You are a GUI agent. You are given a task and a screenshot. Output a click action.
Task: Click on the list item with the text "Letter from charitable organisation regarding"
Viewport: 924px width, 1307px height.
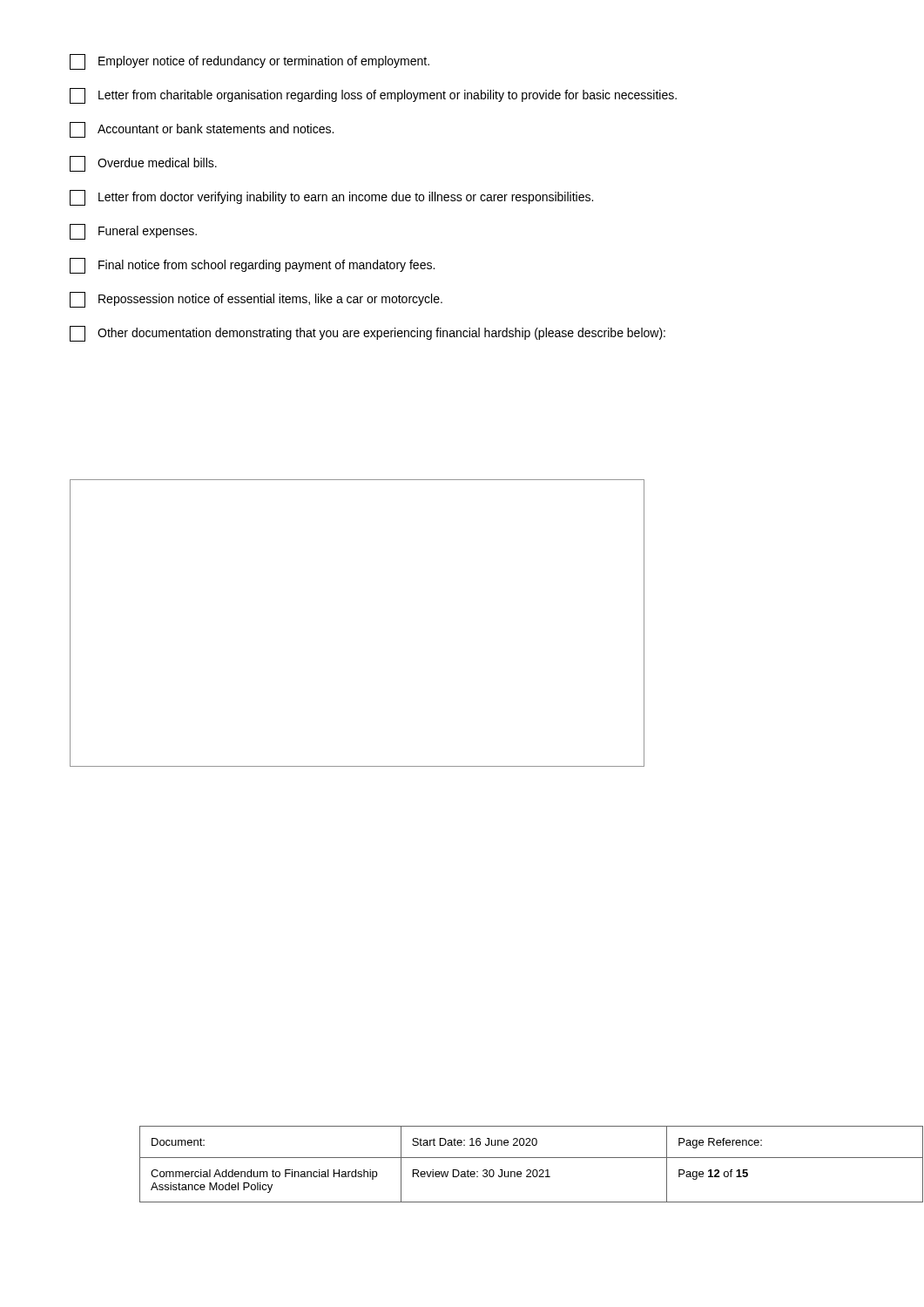tap(462, 95)
